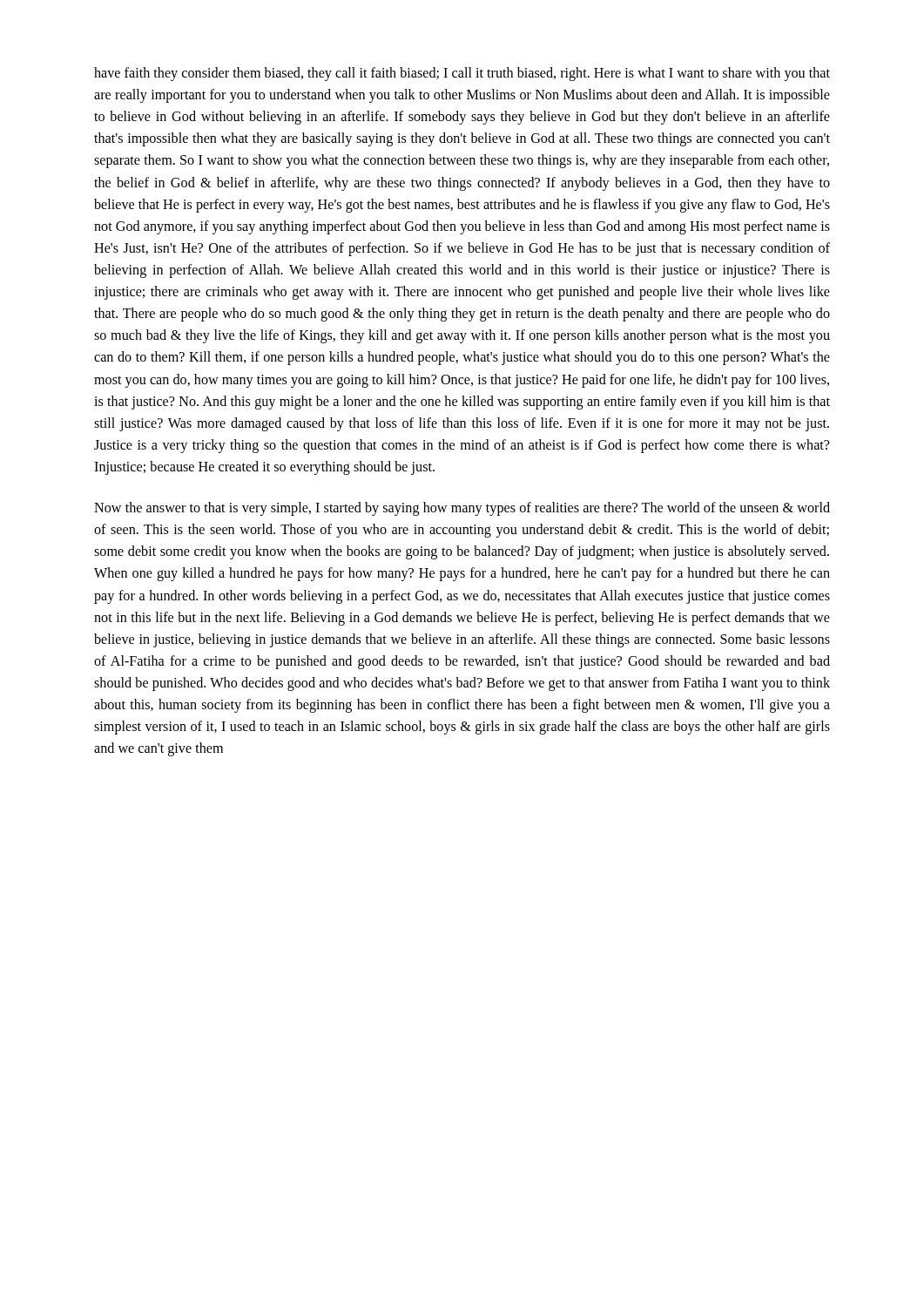Locate the block of text that opens with "Now the answer to"
The width and height of the screenshot is (924, 1307).
pyautogui.click(x=462, y=628)
